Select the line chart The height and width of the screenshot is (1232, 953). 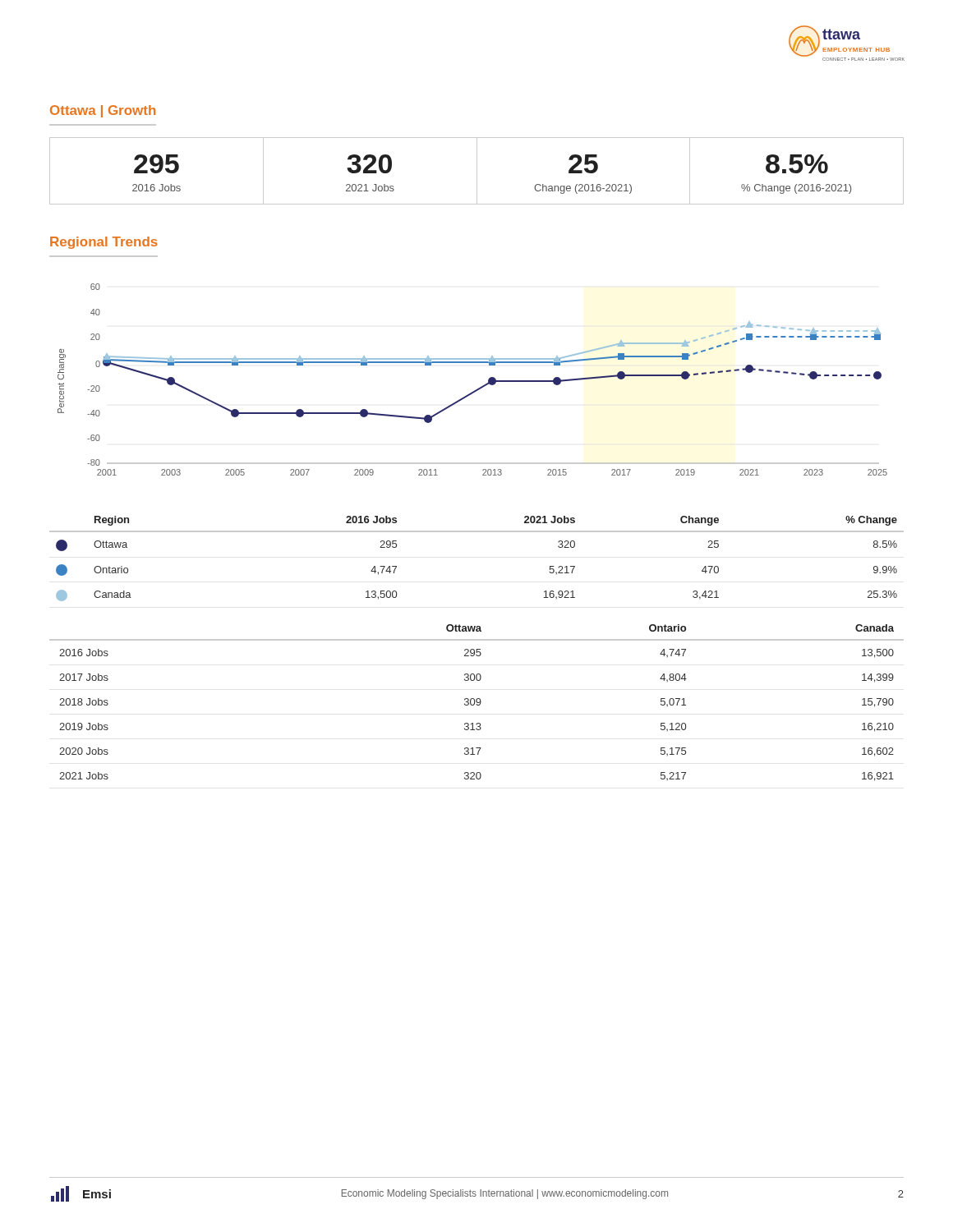click(476, 383)
